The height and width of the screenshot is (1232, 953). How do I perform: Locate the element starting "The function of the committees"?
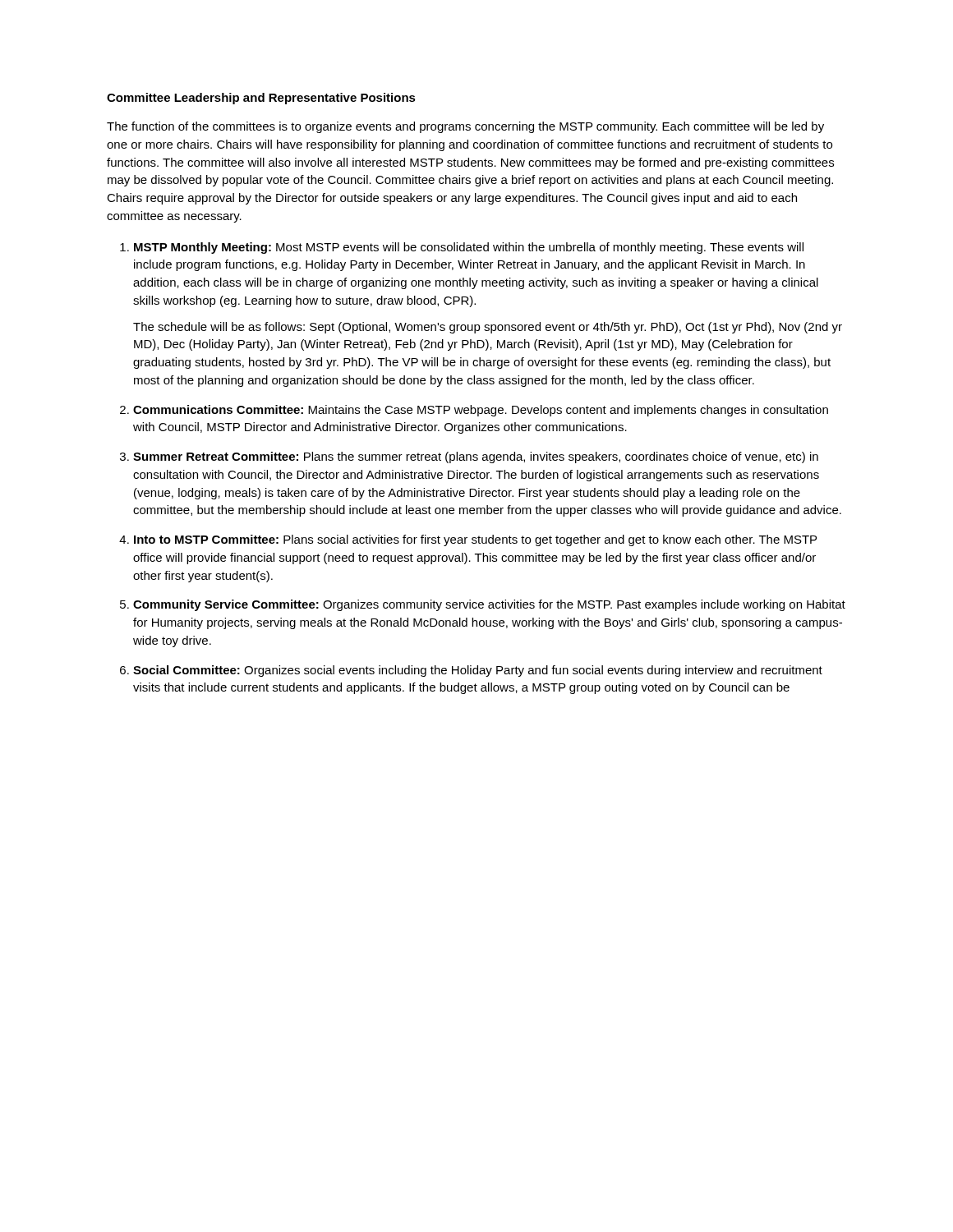[x=471, y=171]
